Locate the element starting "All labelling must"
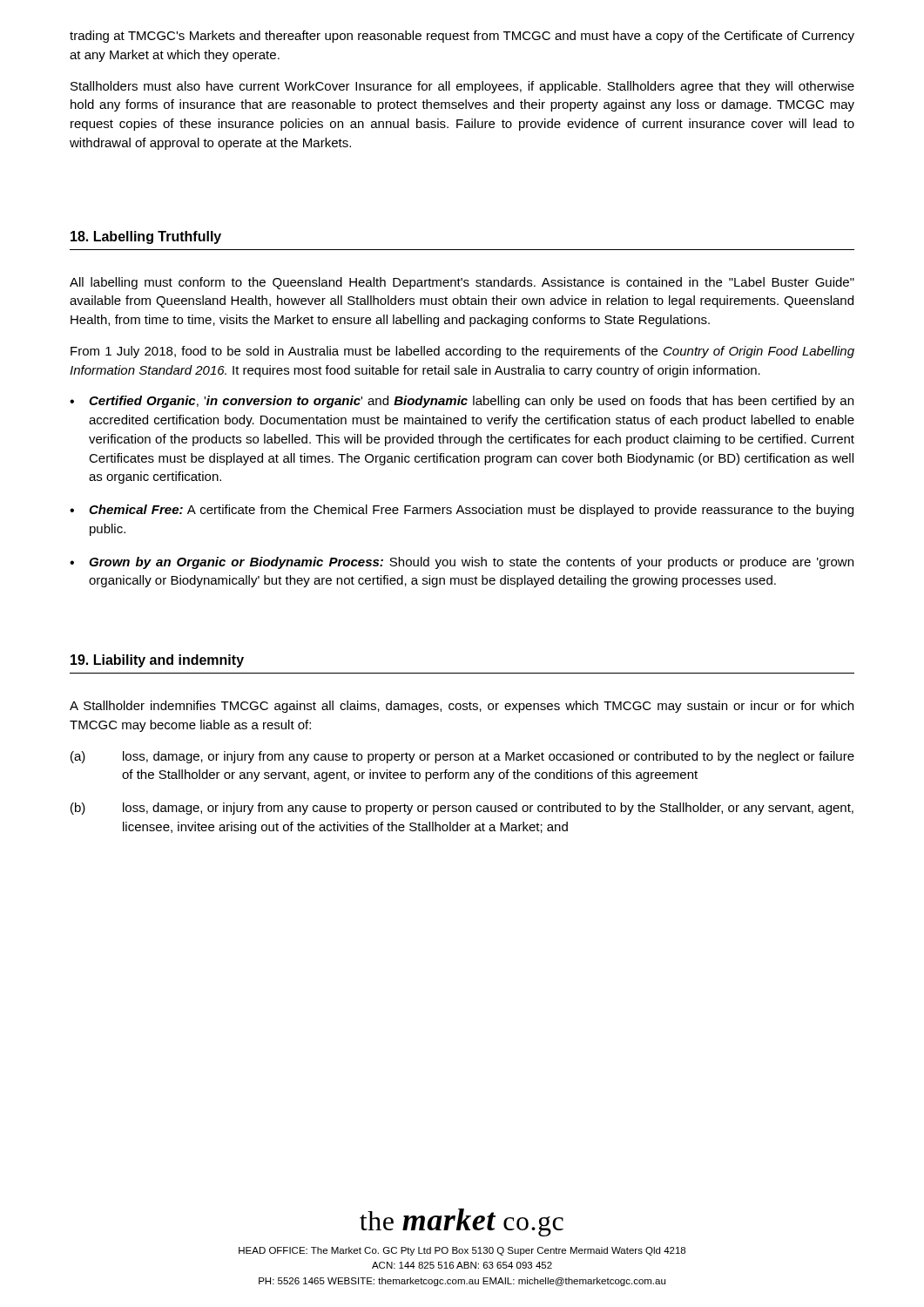 (462, 300)
